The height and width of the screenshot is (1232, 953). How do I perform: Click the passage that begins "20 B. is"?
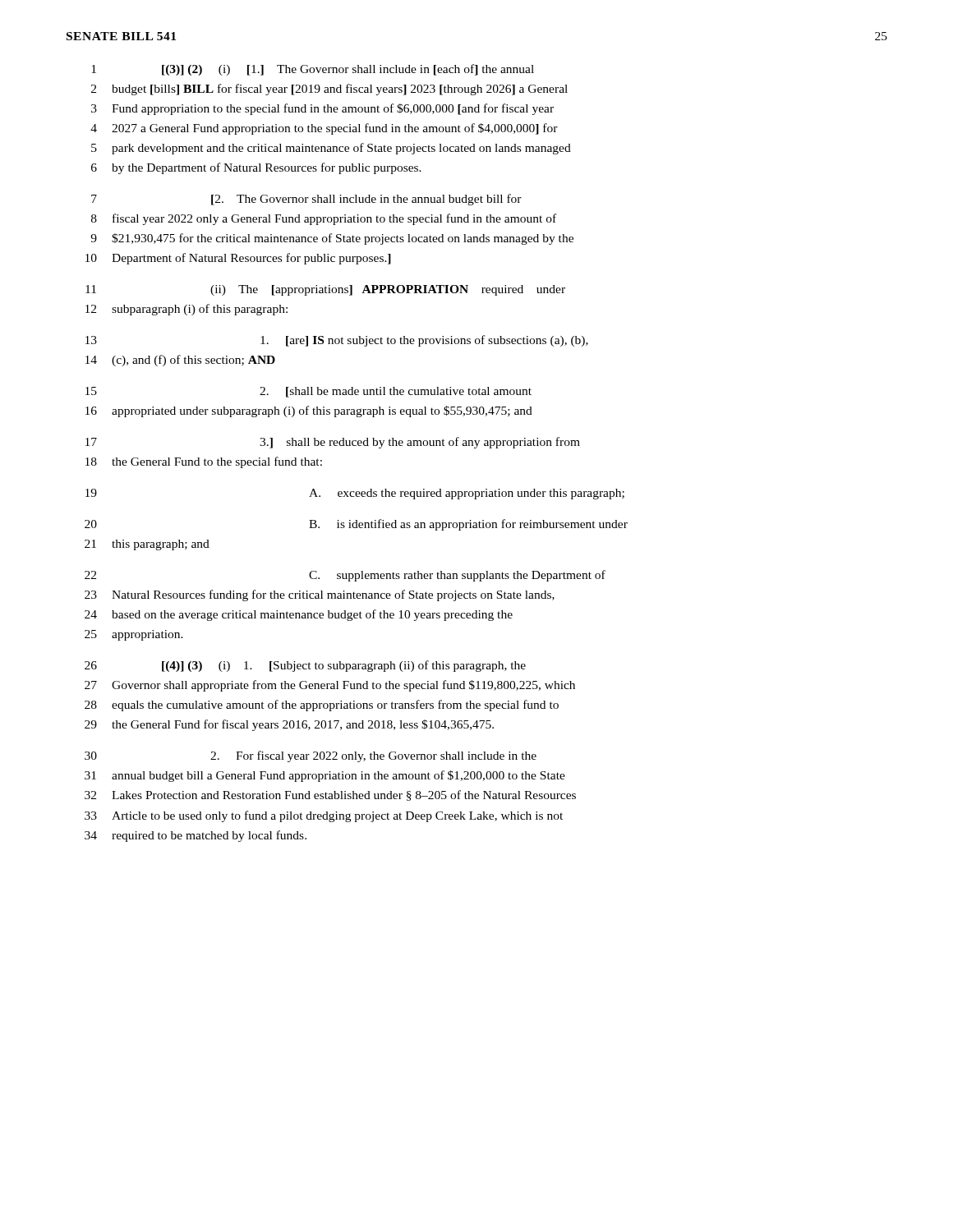[476, 534]
